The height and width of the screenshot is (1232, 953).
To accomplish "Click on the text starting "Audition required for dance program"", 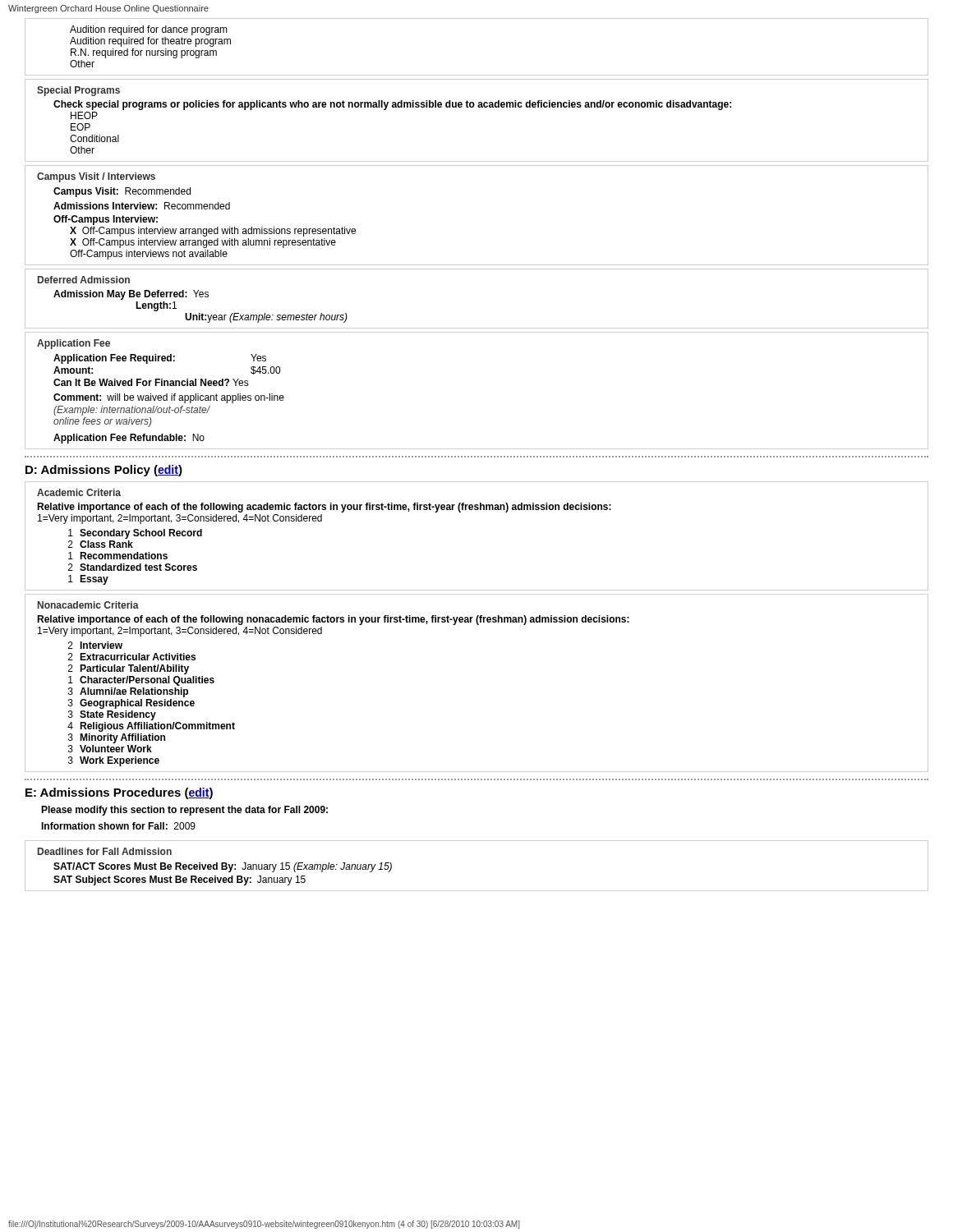I will coord(149,30).
